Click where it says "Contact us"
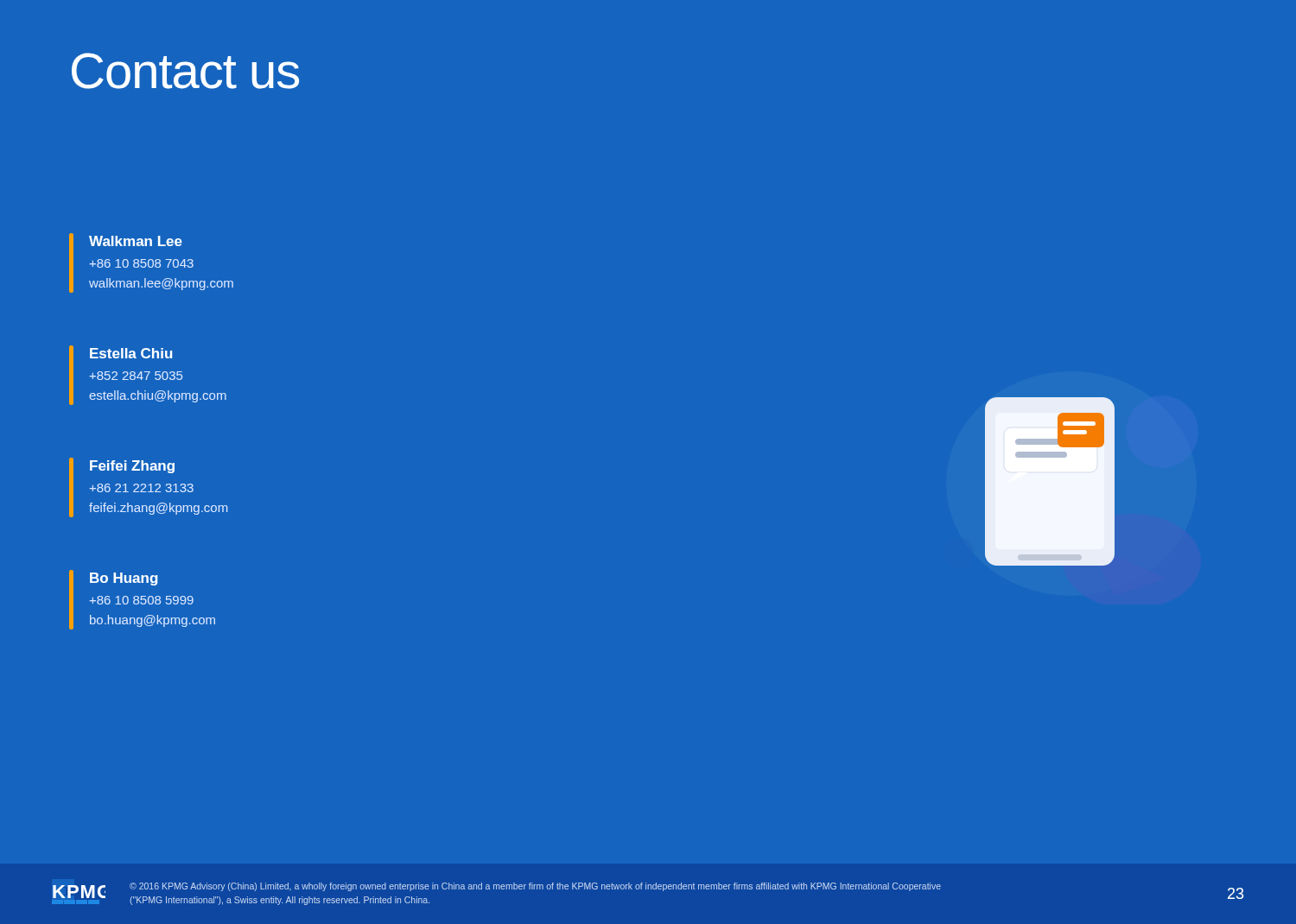The width and height of the screenshot is (1296, 924). click(x=185, y=70)
